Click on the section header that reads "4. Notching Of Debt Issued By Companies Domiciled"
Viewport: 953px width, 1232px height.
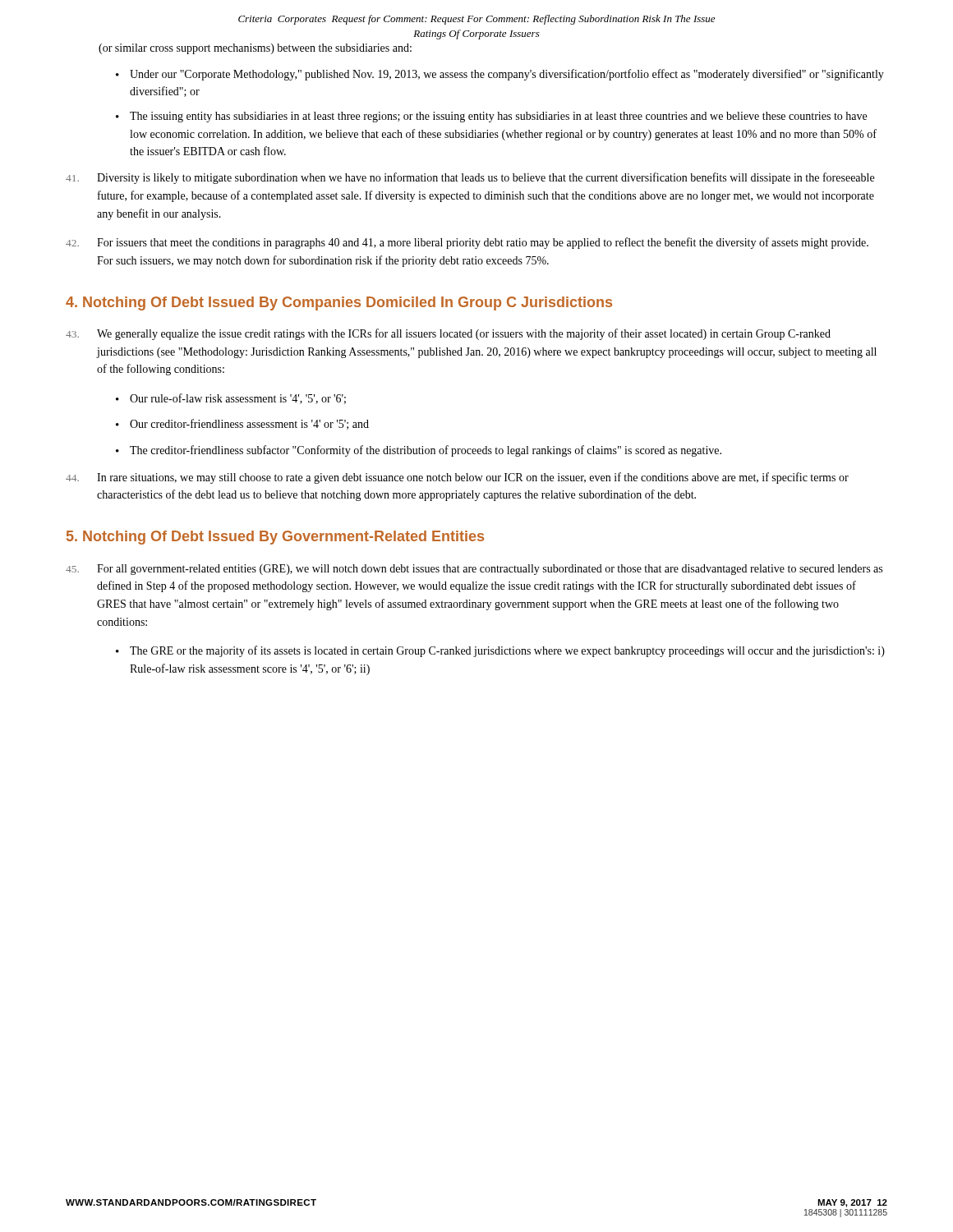(x=339, y=302)
